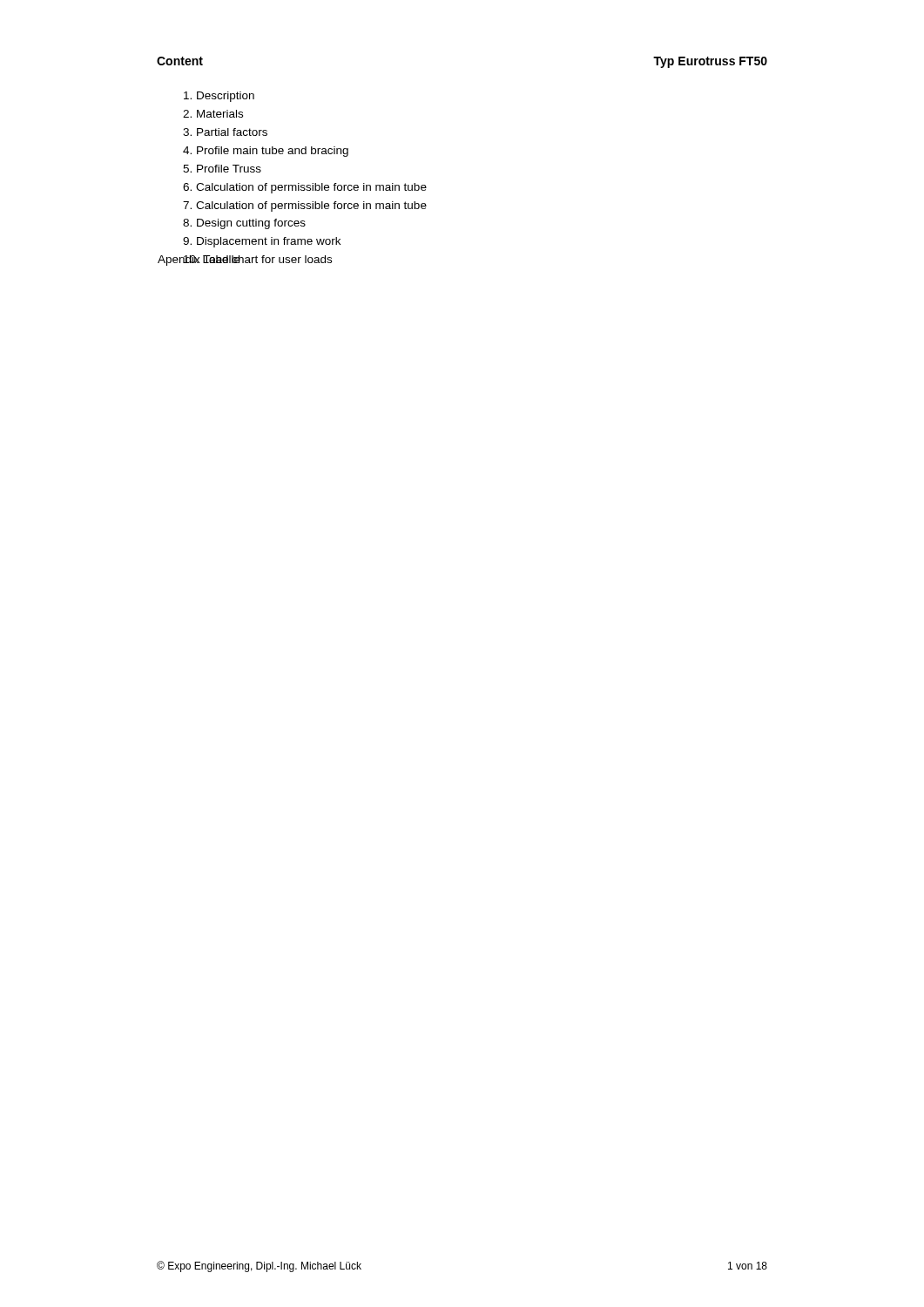Locate the text that reads "Apendix Tabelle"

pos(199,259)
